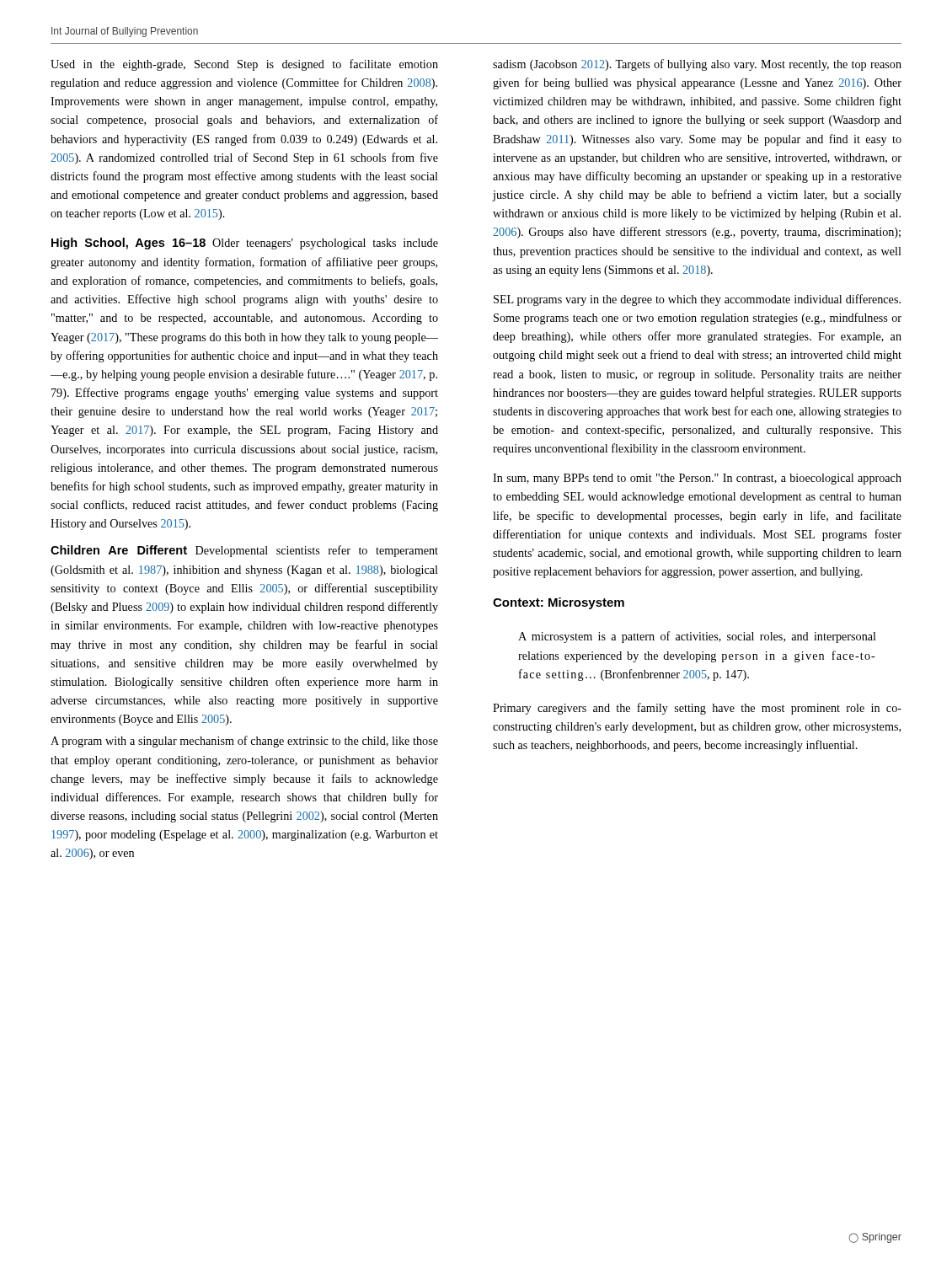Click on the element starting "SEL programs vary in the degree"
Viewport: 952px width, 1264px height.
click(x=697, y=374)
